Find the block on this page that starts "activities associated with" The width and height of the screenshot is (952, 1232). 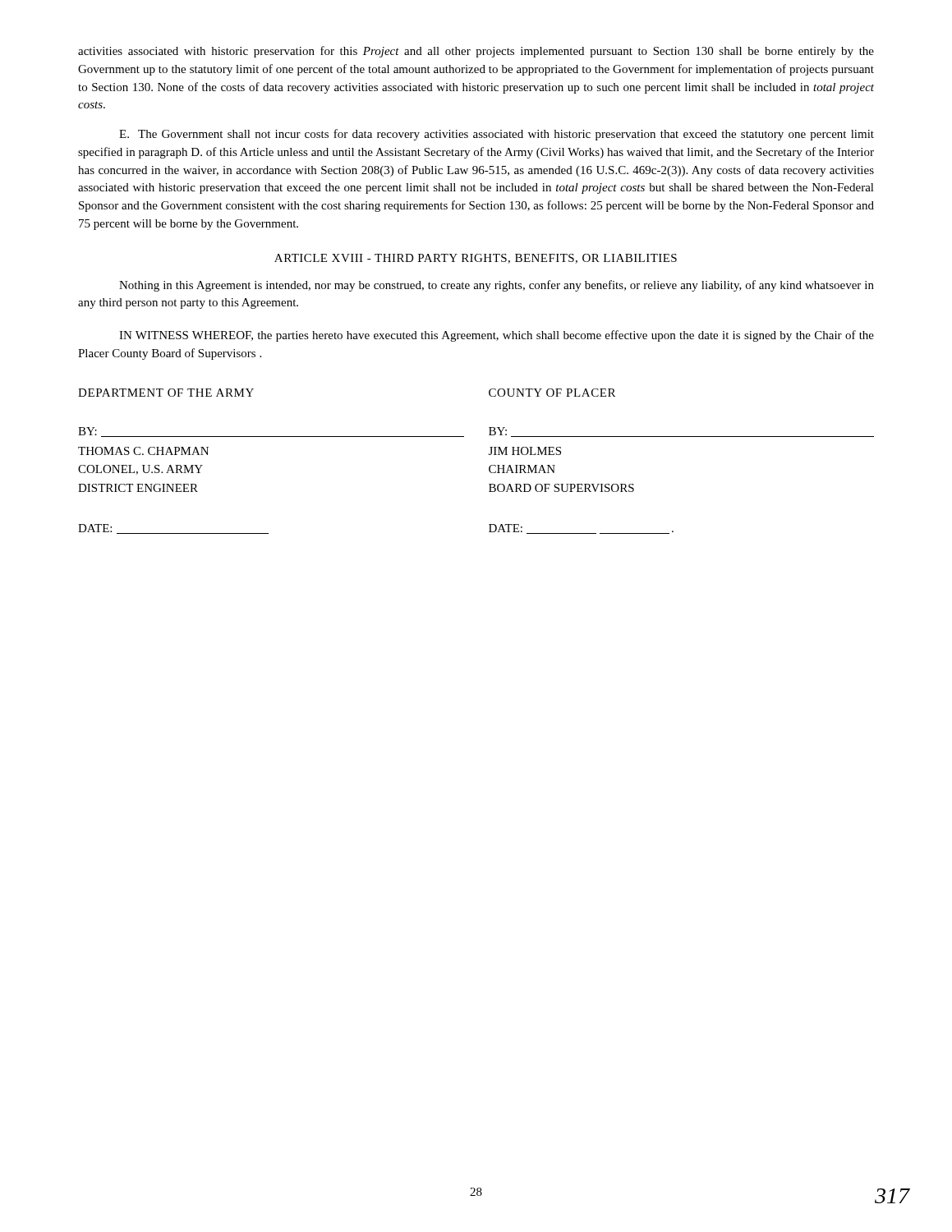(476, 78)
